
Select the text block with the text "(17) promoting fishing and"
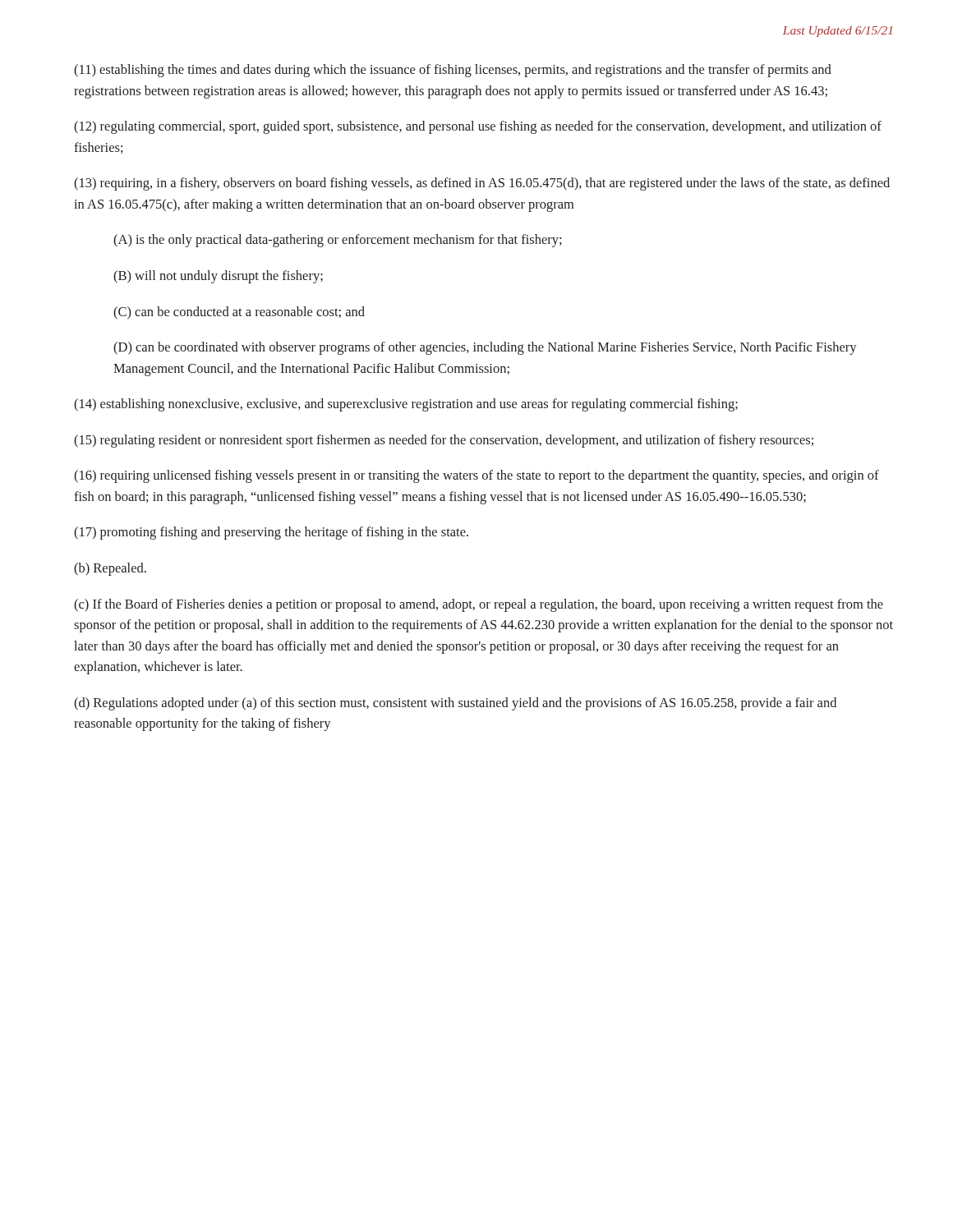pyautogui.click(x=272, y=532)
